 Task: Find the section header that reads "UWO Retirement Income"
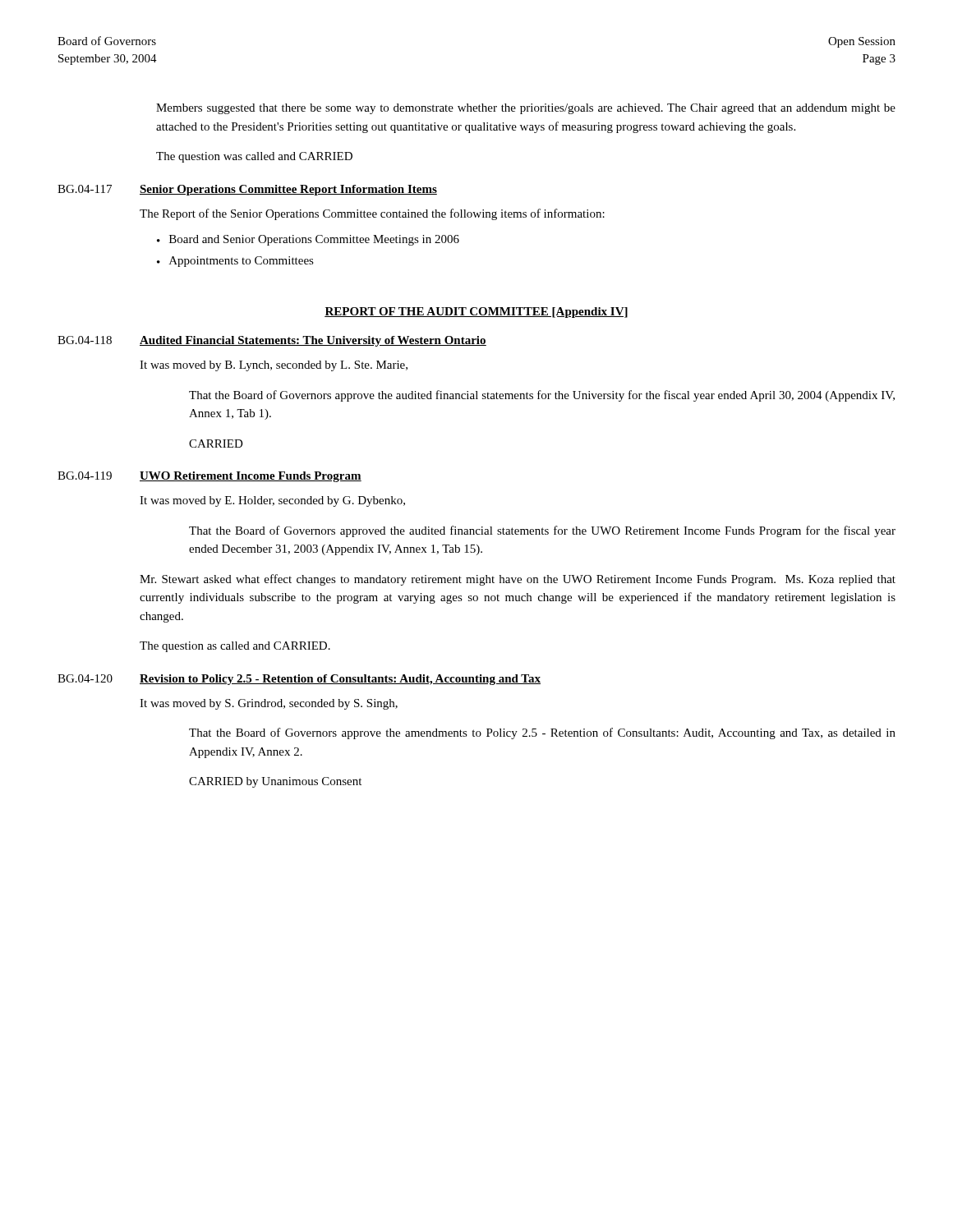(250, 476)
